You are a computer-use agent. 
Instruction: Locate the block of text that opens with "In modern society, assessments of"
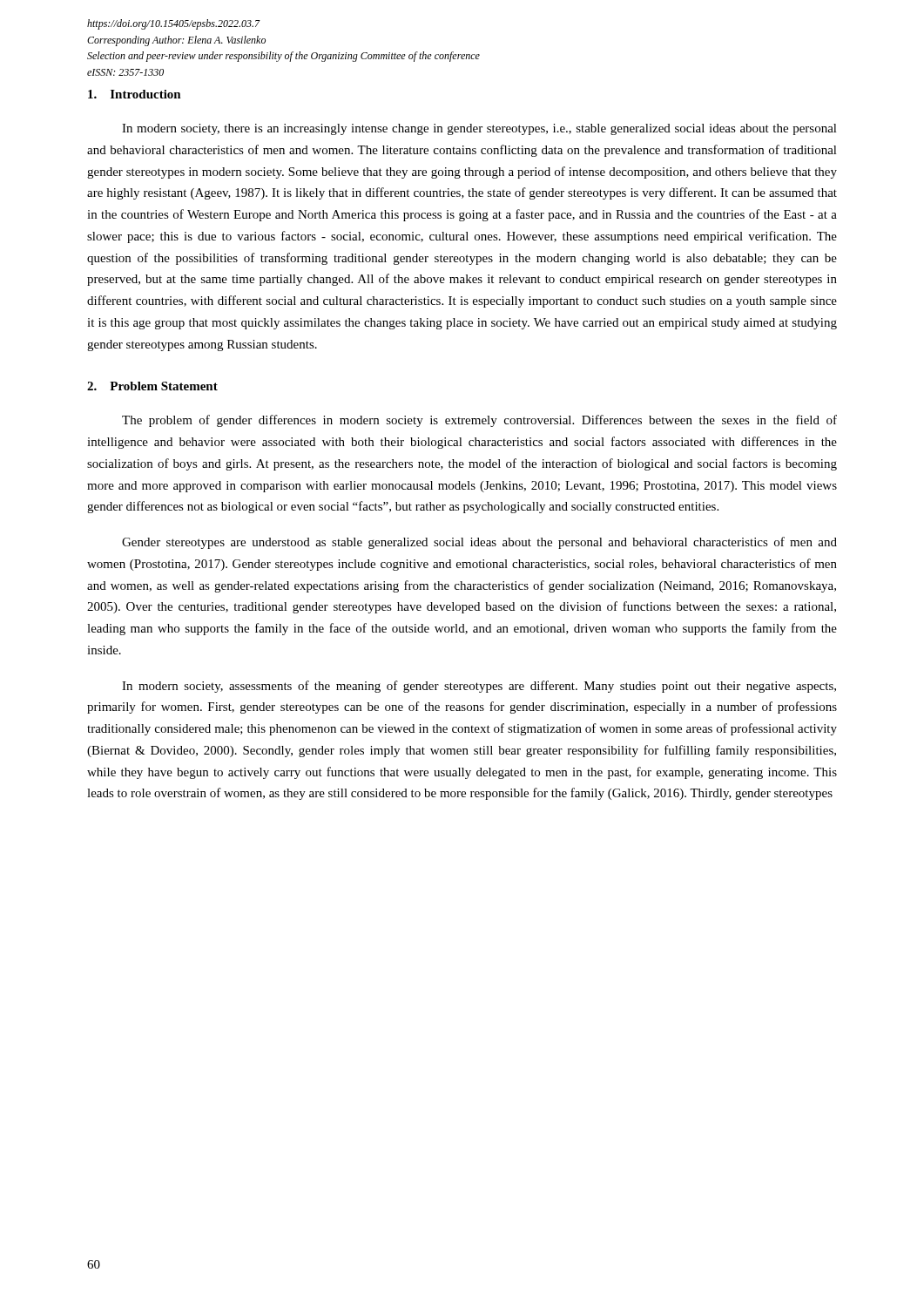pos(462,740)
